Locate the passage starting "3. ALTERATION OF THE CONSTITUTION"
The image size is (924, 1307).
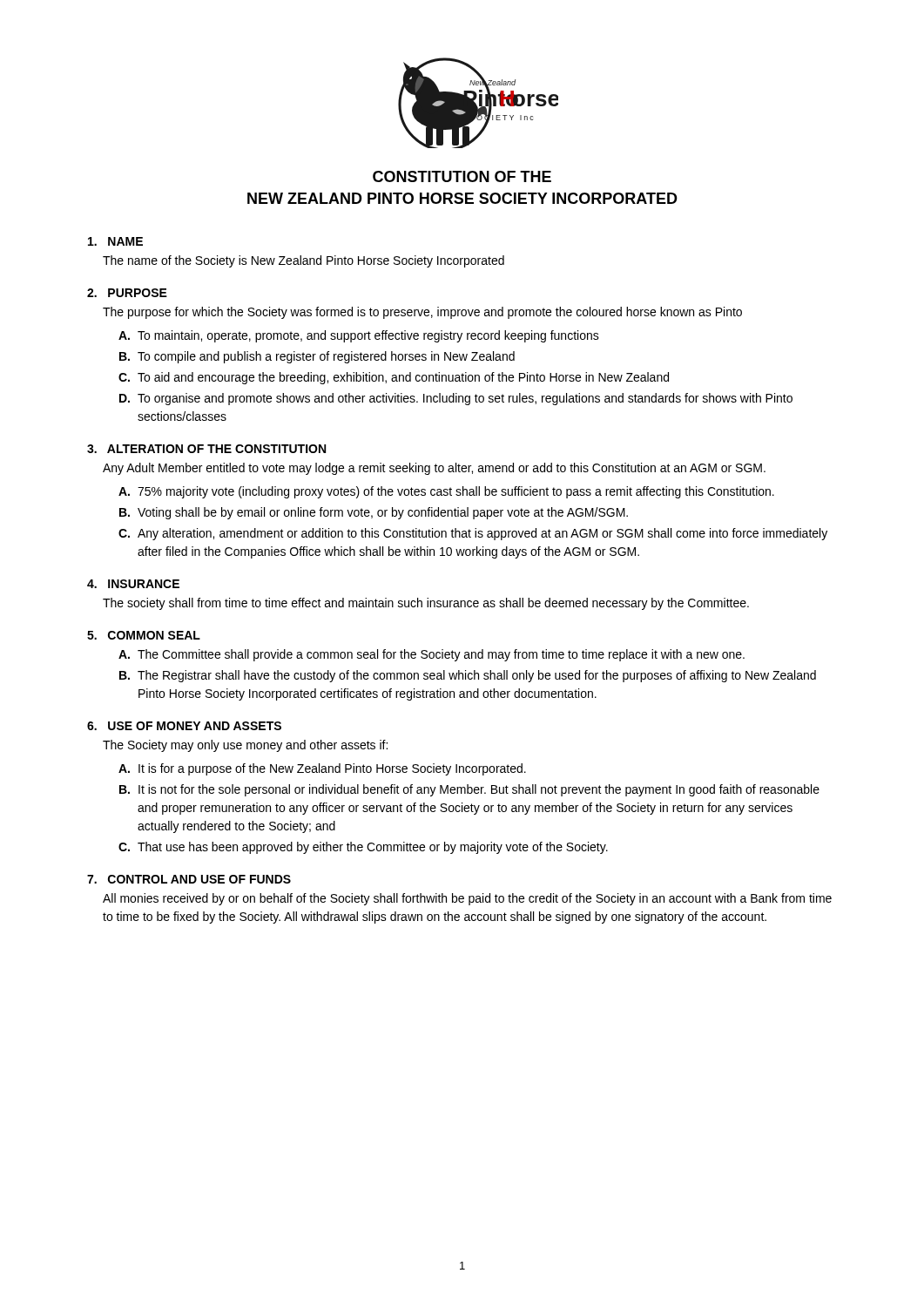tap(207, 449)
